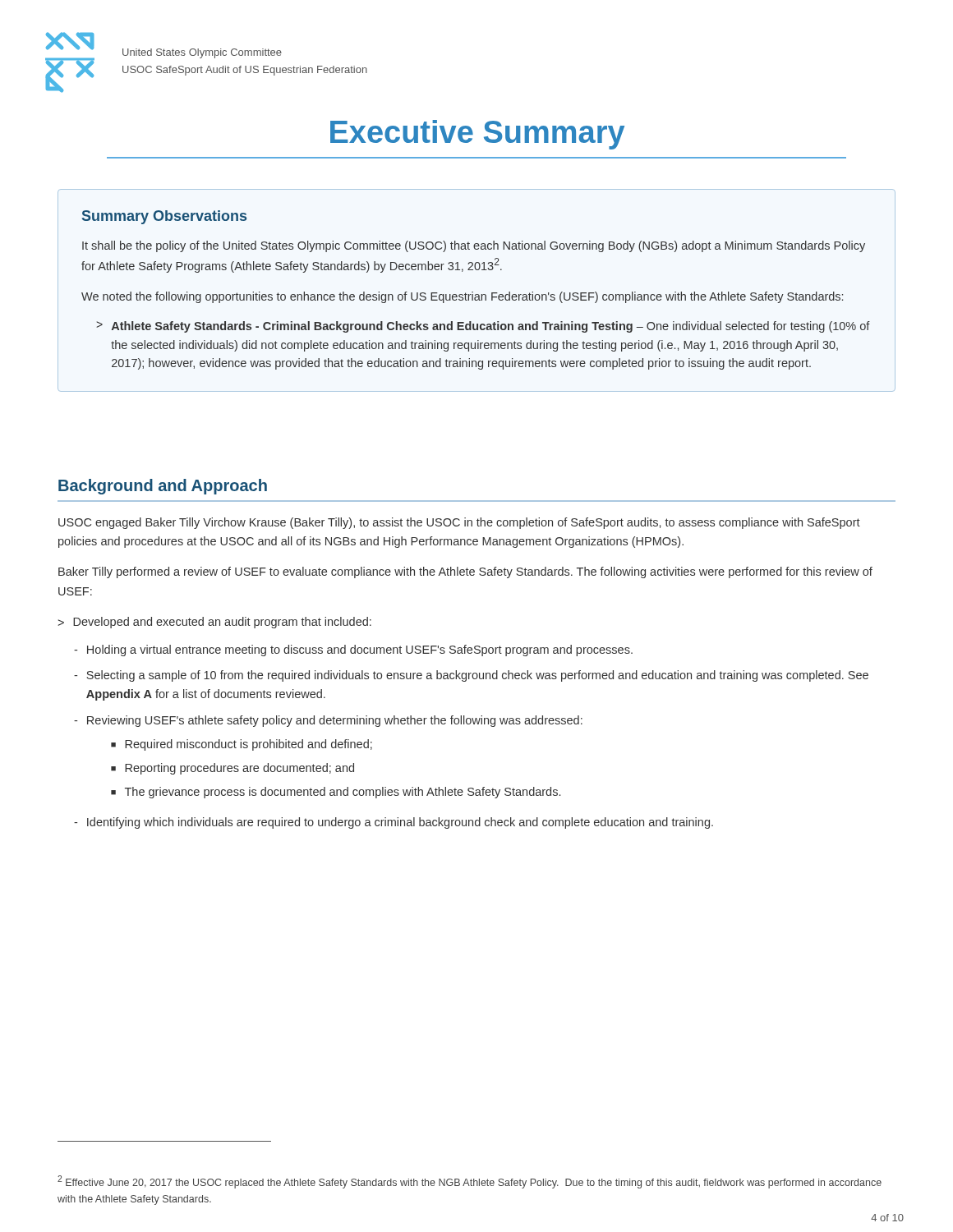
Task: Select the text block containing "Baker Tilly performed a review of USEF"
Action: 476,582
